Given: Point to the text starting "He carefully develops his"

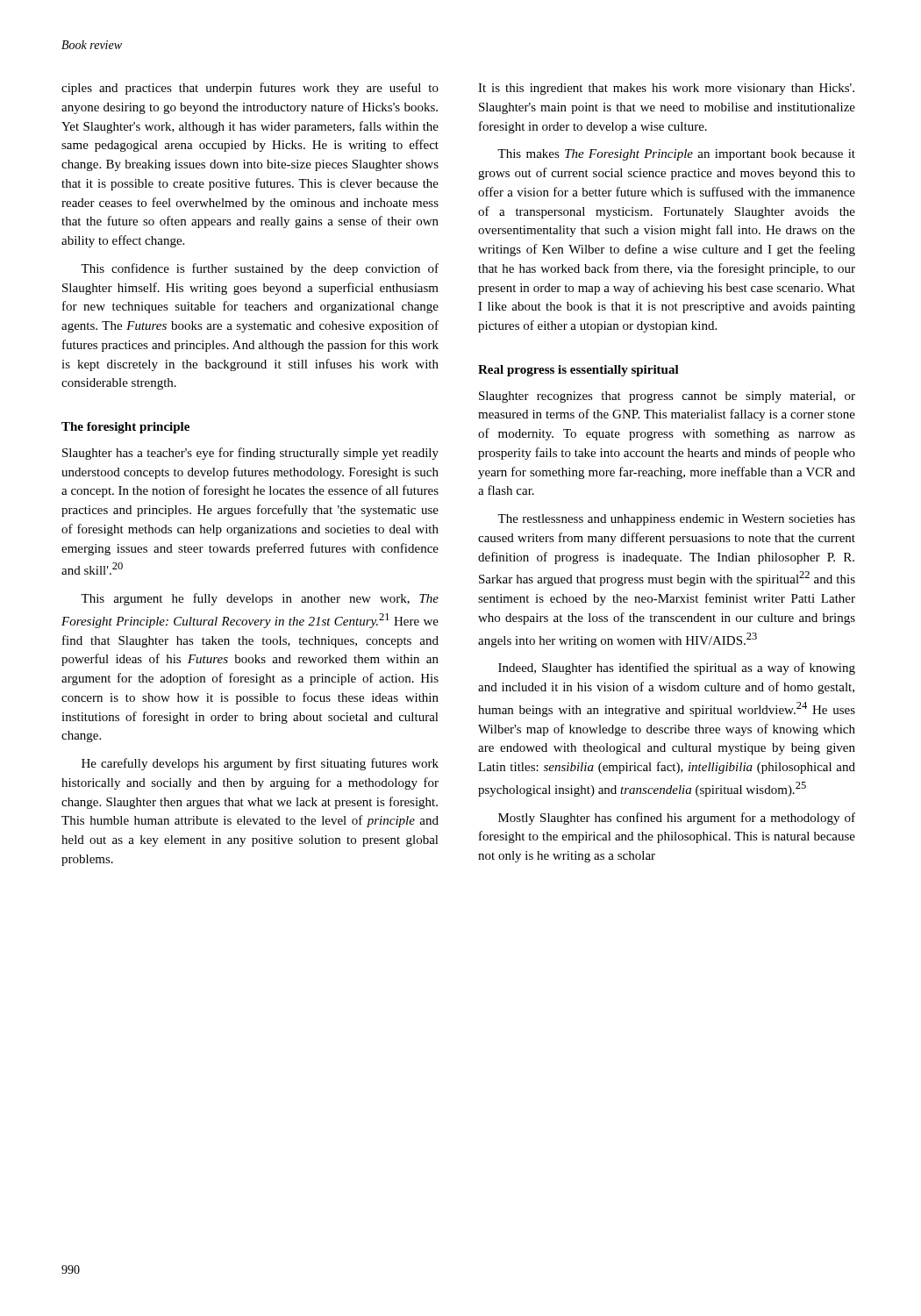Looking at the screenshot, I should point(250,812).
